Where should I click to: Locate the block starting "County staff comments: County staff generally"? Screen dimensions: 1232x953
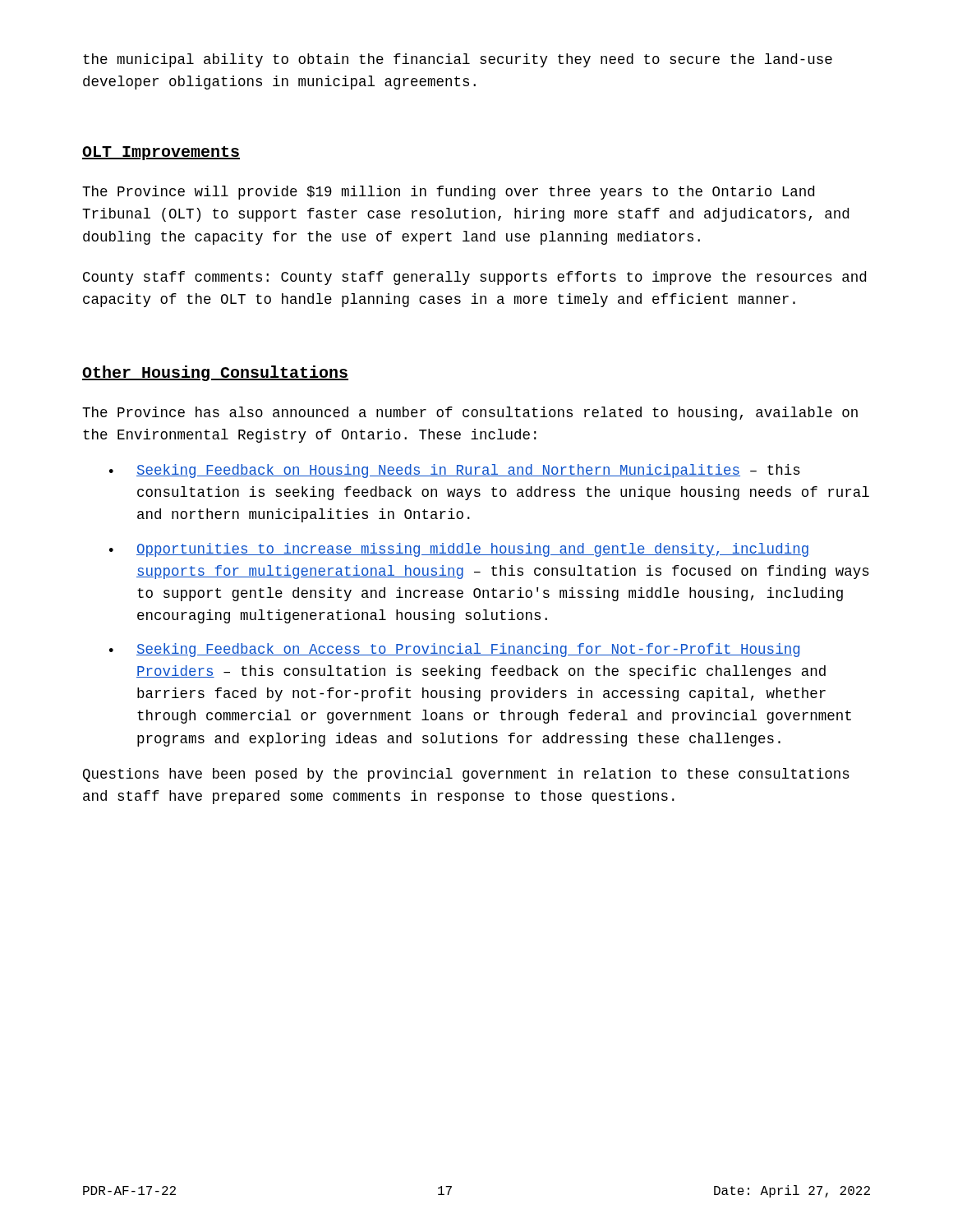click(x=475, y=288)
